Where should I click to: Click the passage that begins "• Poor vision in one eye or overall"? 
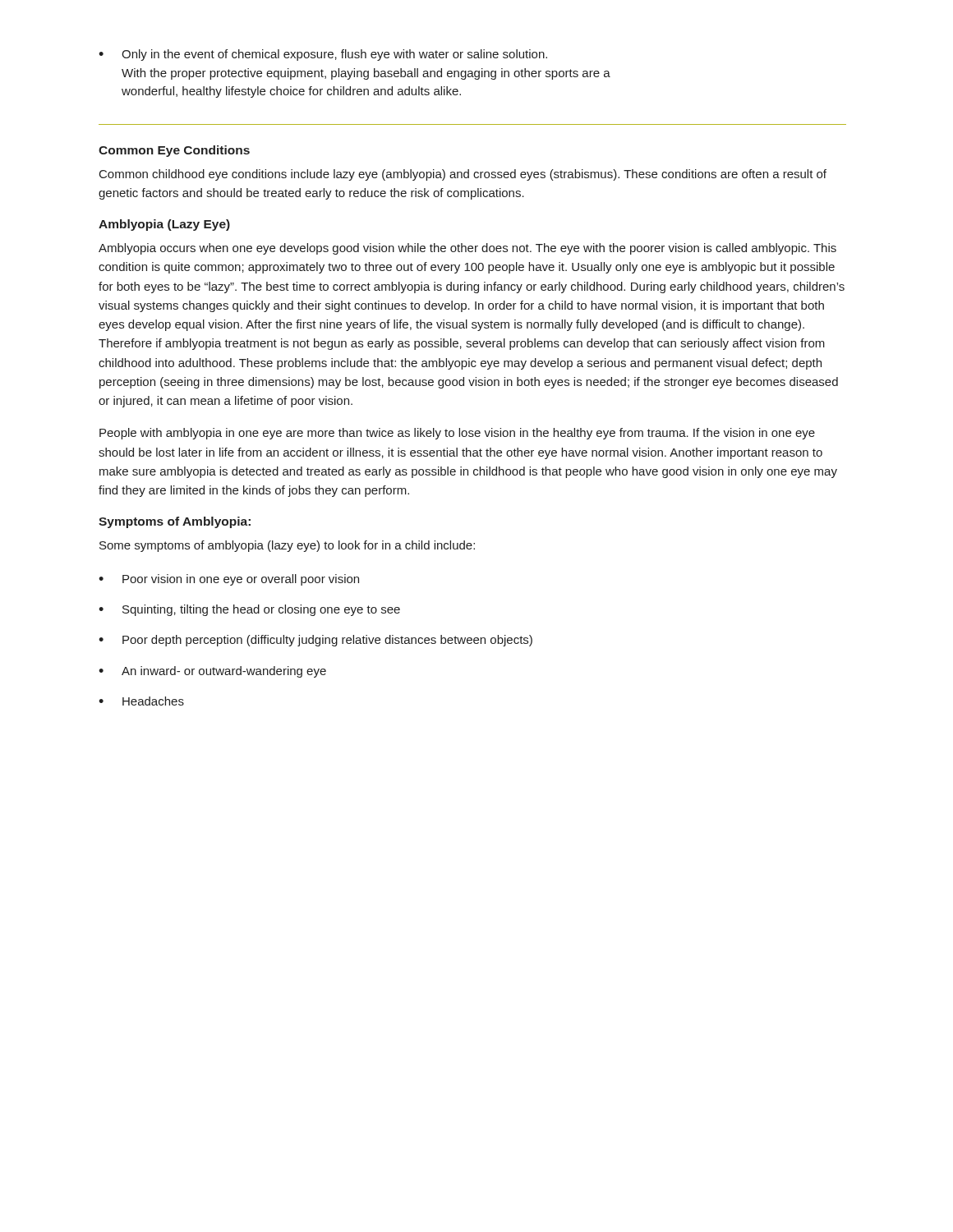point(229,580)
